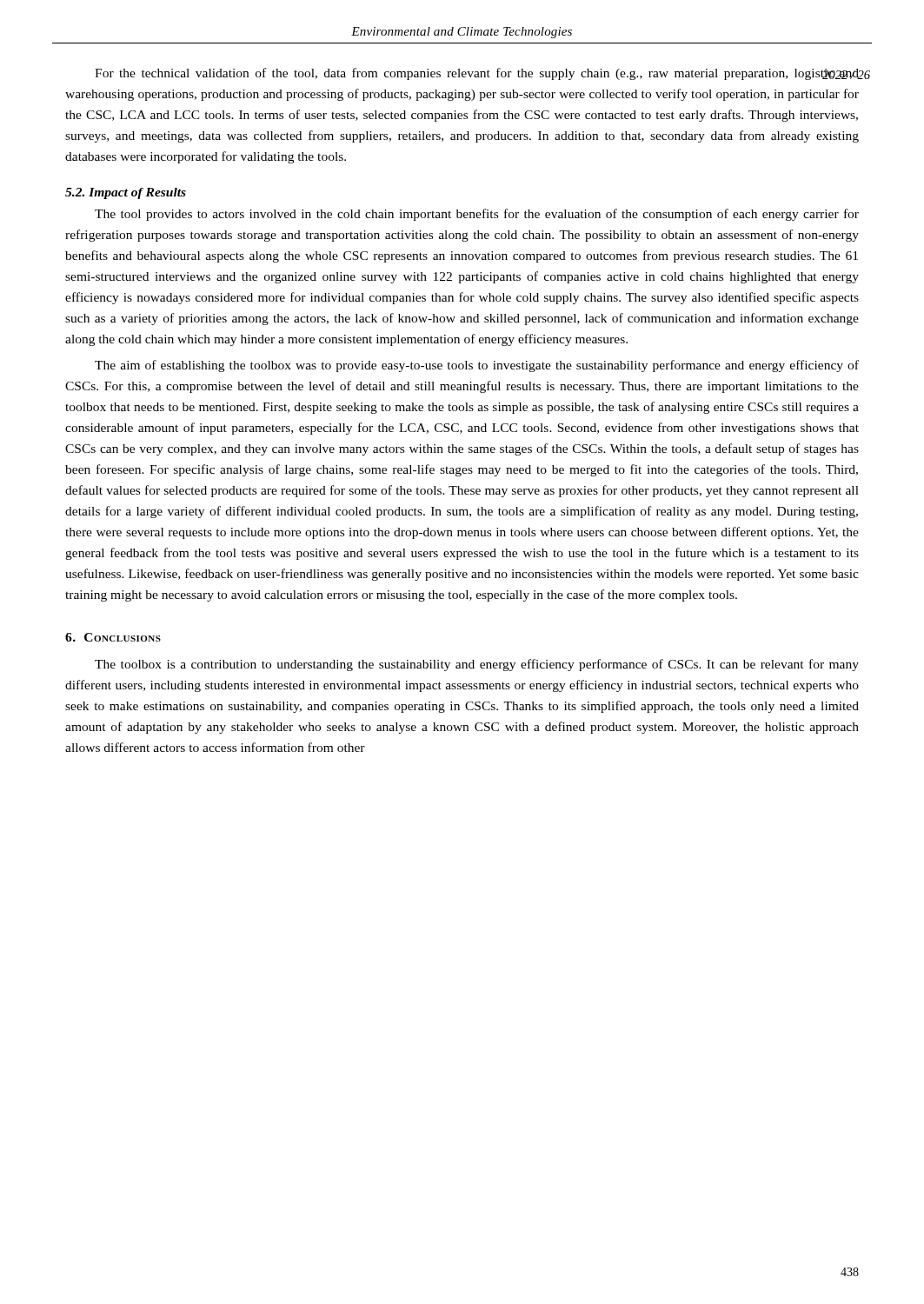Screen dimensions: 1304x924
Task: Select the text block that says "The toolbox is a"
Action: 462,706
